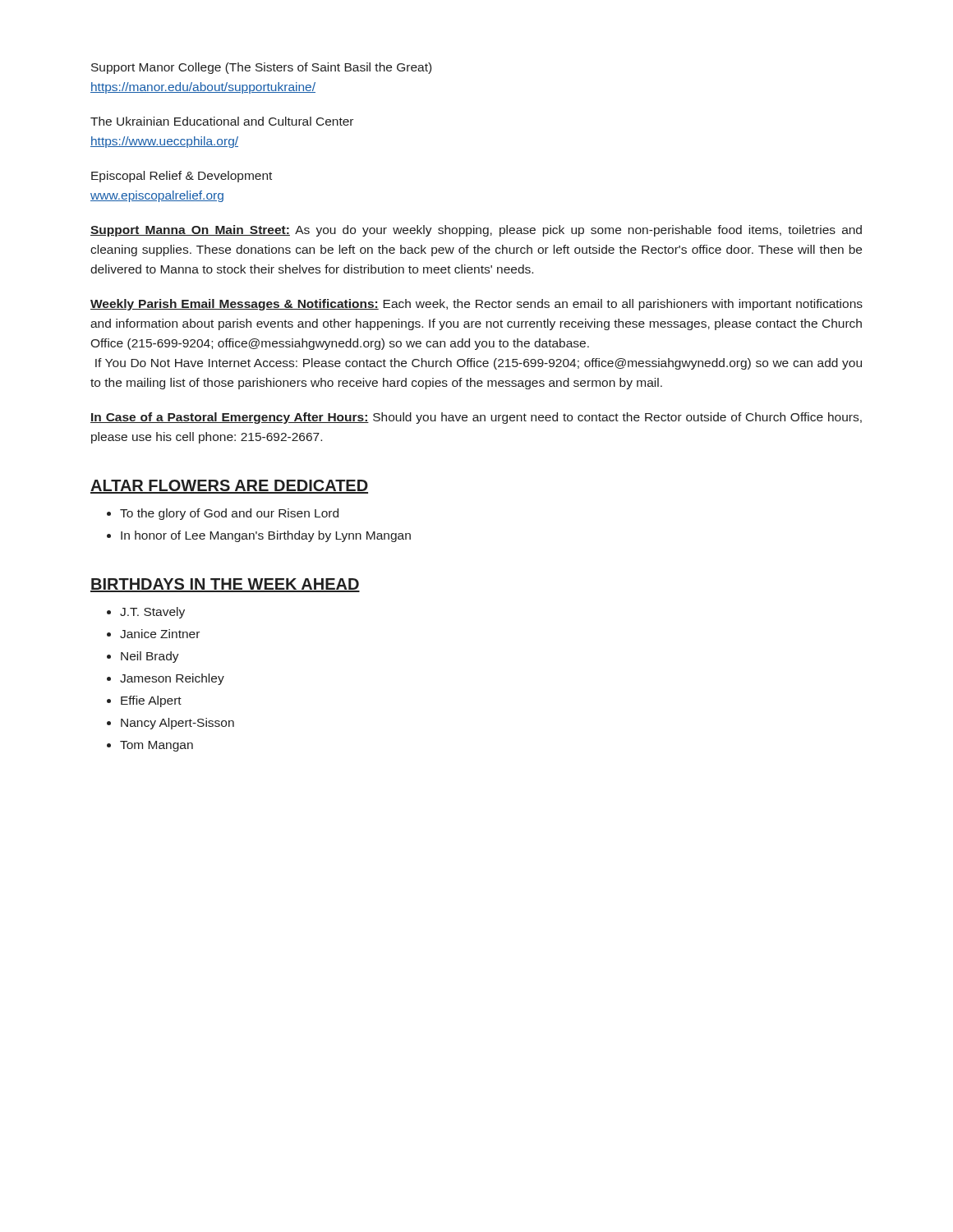Locate the text block starting "Effie Alpert"

pyautogui.click(x=144, y=701)
